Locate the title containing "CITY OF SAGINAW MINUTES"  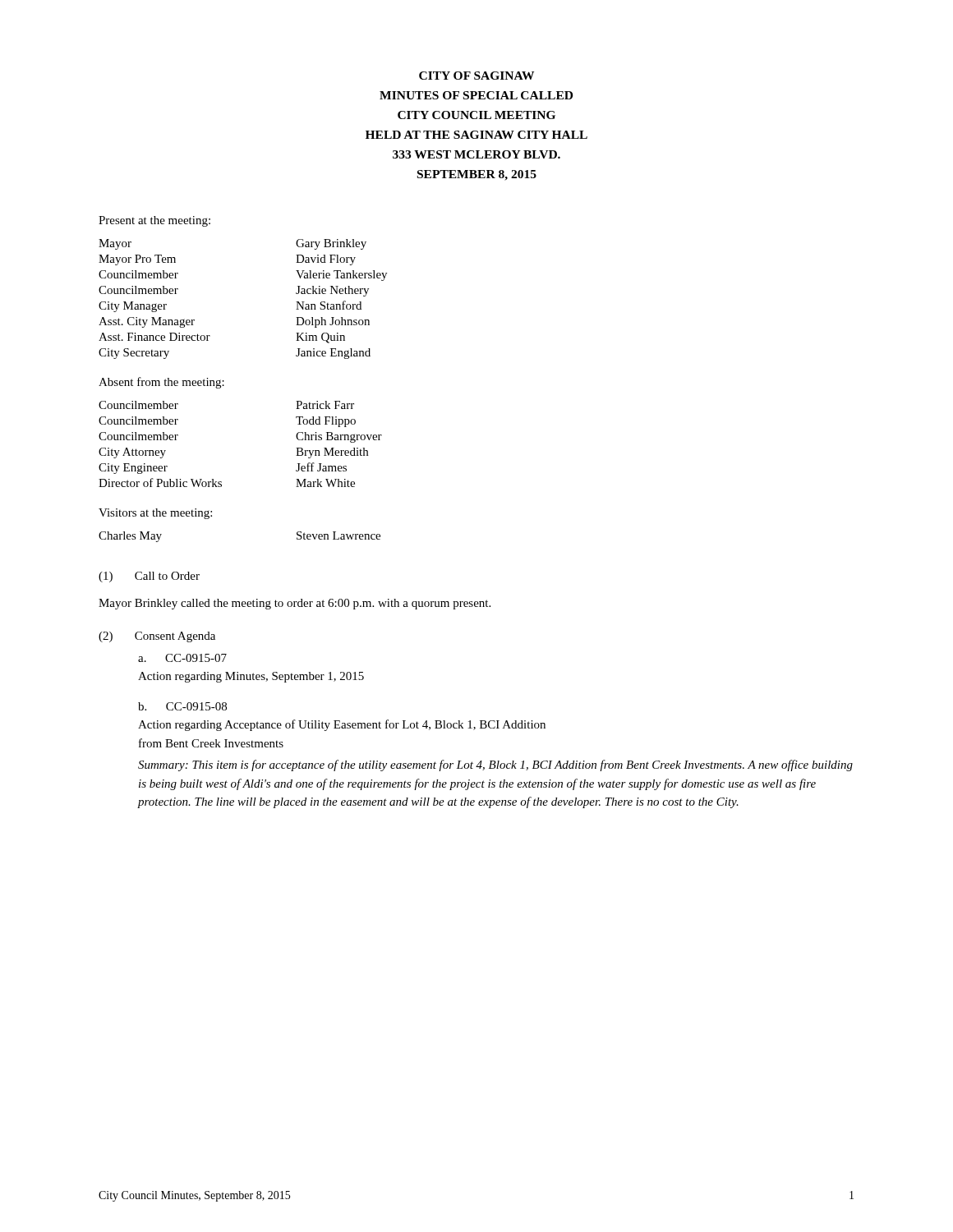click(476, 125)
